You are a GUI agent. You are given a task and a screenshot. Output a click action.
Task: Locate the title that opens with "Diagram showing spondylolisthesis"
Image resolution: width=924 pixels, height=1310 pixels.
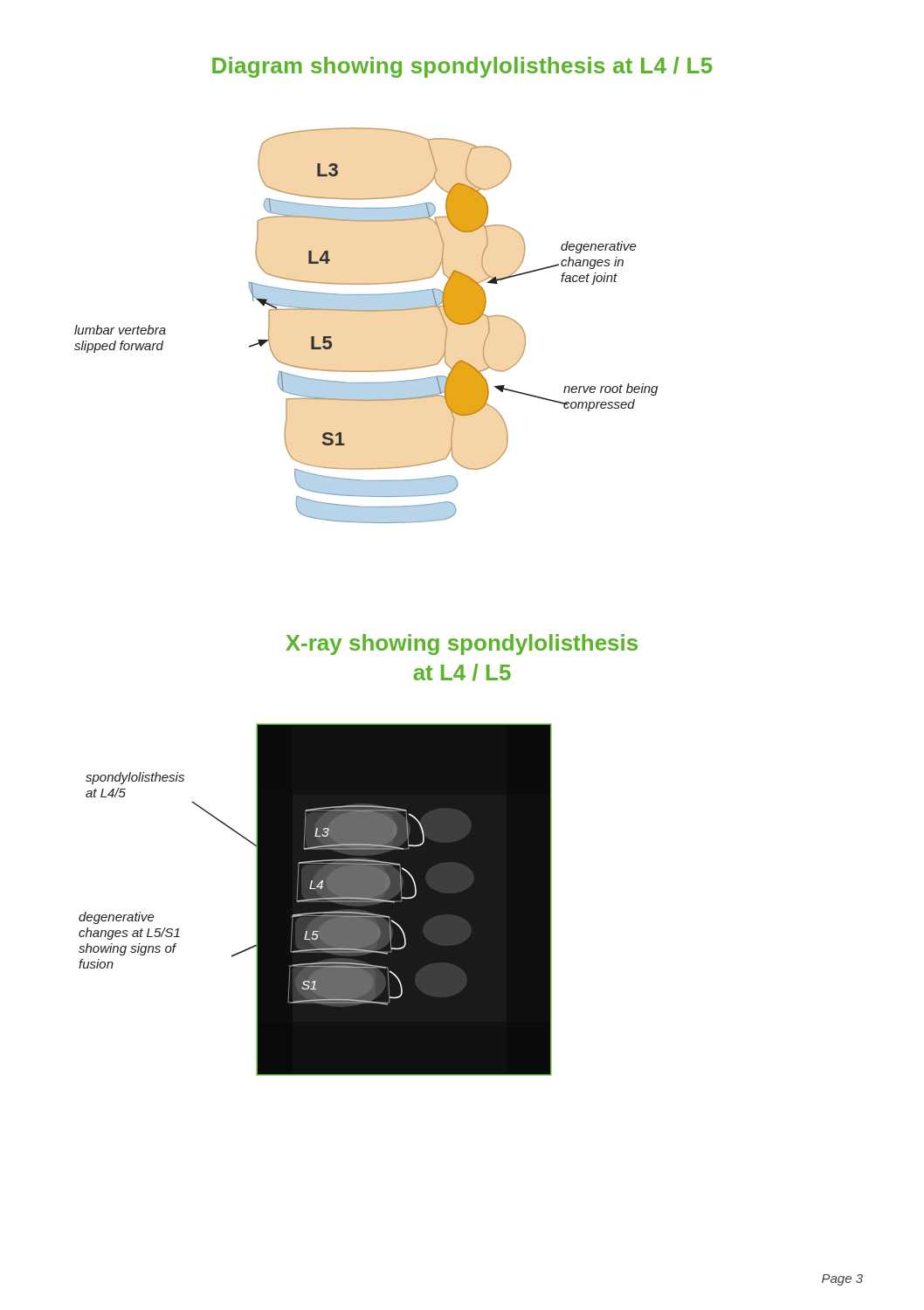coord(462,66)
